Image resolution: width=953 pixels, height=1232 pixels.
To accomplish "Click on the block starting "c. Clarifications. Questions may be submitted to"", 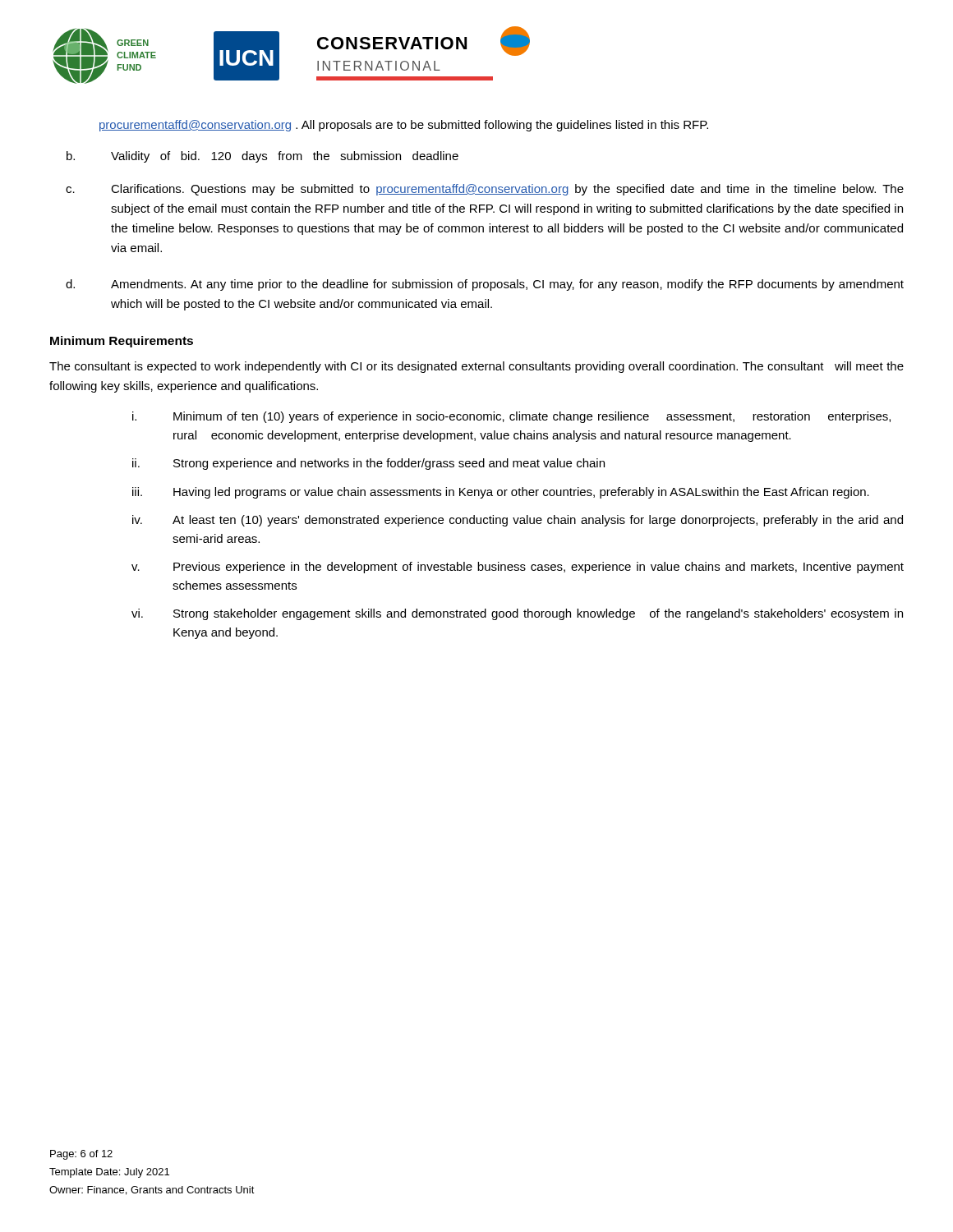I will point(485,218).
